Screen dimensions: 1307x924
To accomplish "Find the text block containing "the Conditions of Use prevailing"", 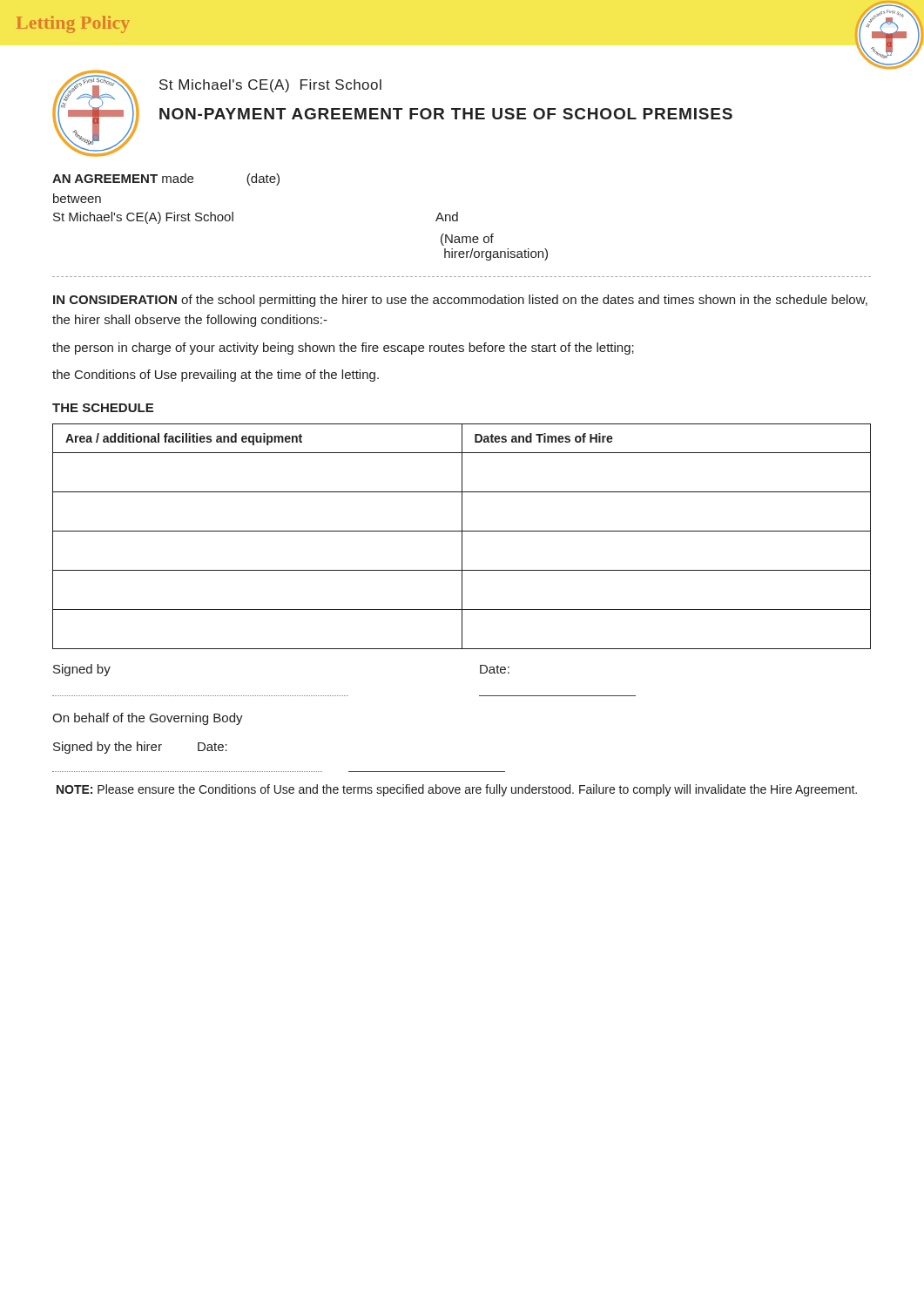I will point(216,374).
